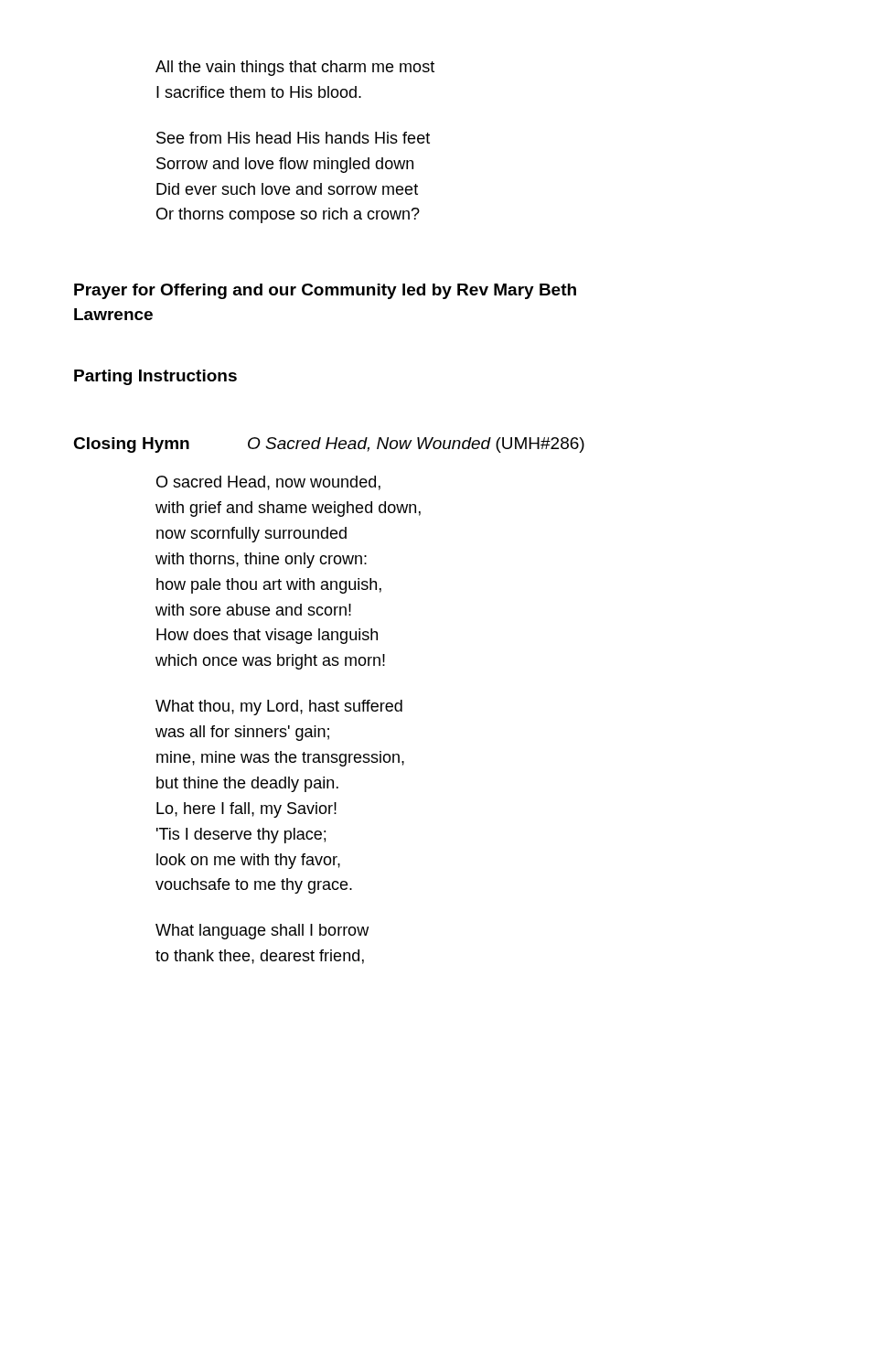Locate the section header that reads "Prayer for Offering and our"
Screen dimensions: 1372x888
325,302
